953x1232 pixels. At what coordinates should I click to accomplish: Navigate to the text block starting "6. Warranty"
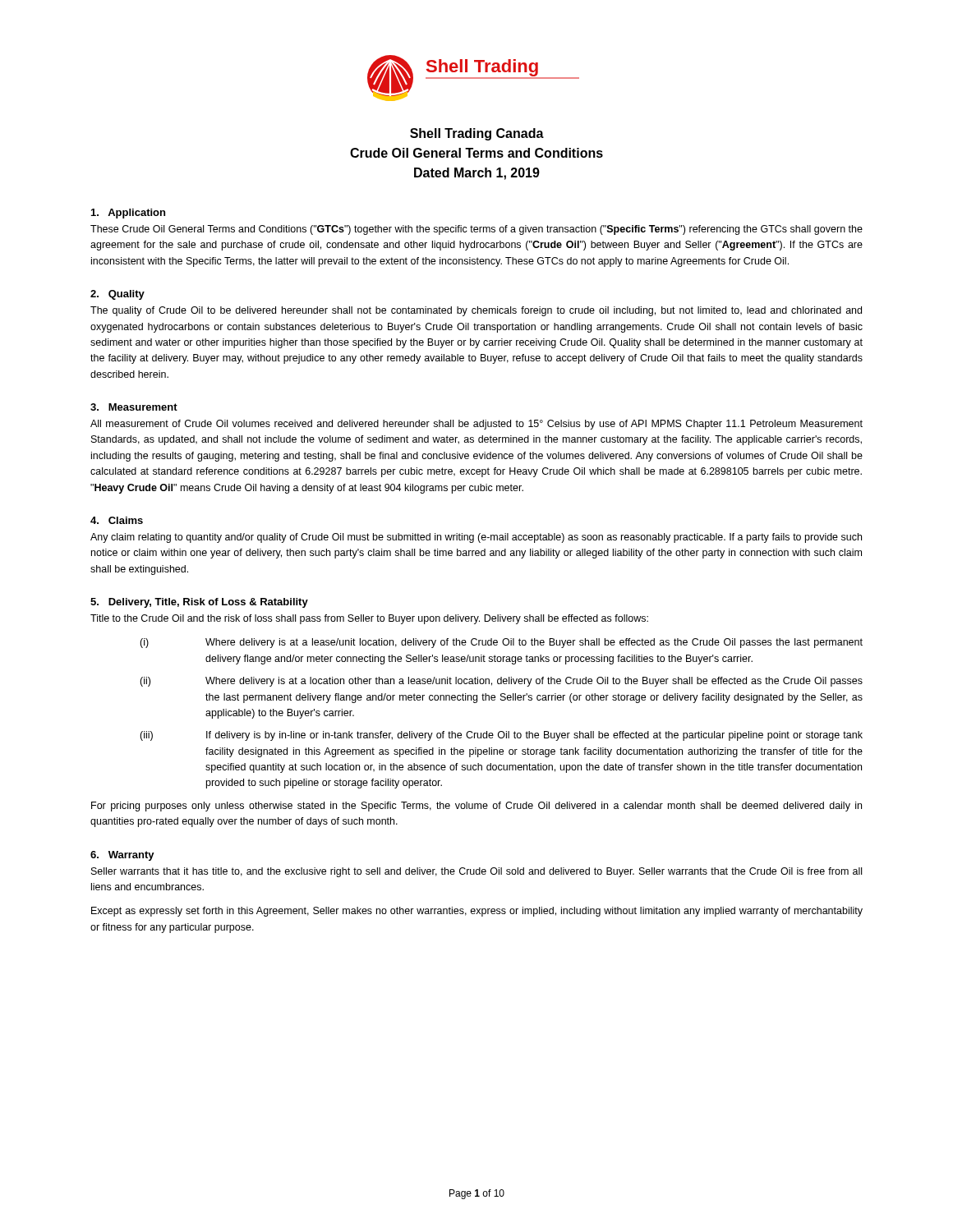[x=122, y=854]
